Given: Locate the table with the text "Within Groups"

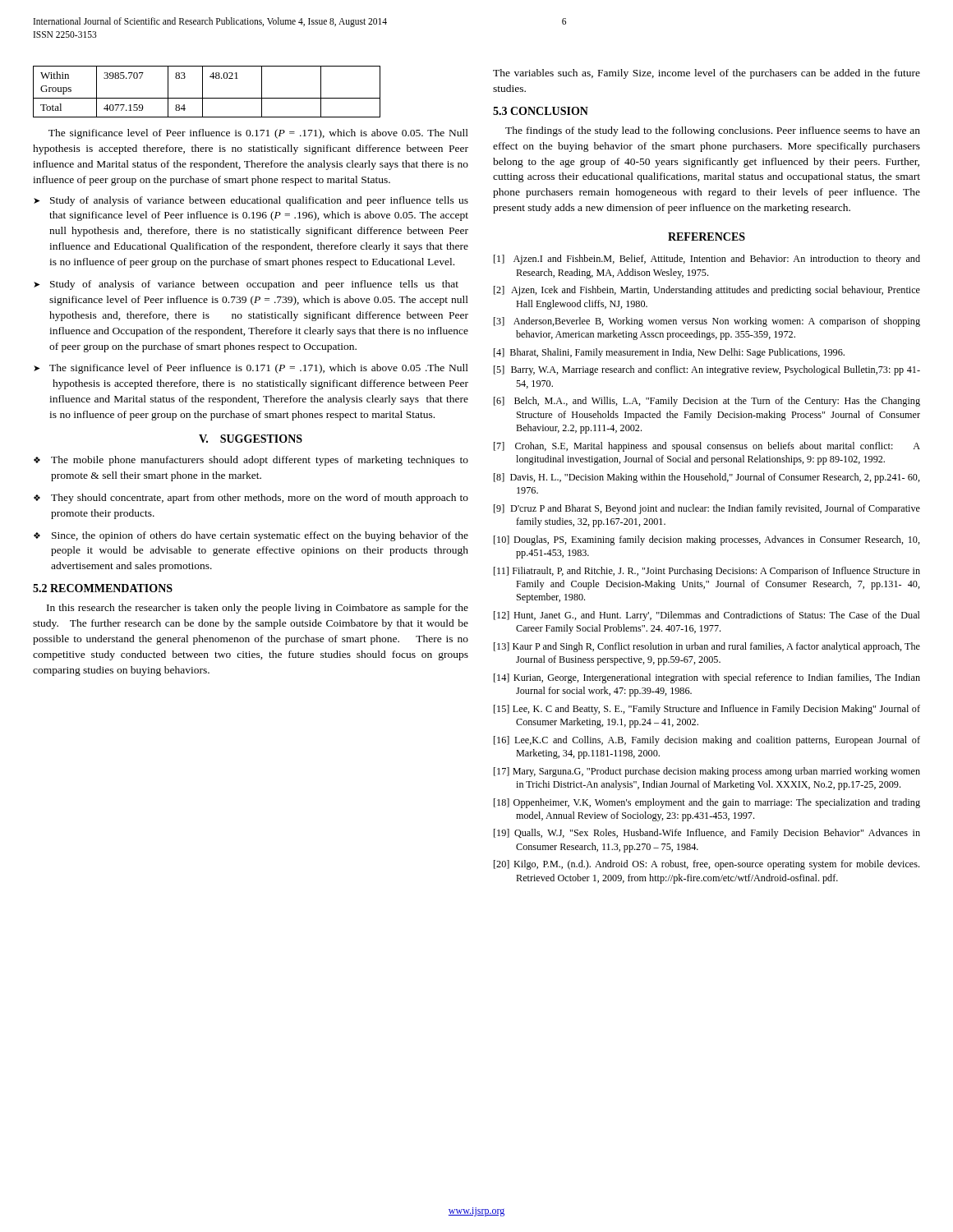Looking at the screenshot, I should pos(251,92).
